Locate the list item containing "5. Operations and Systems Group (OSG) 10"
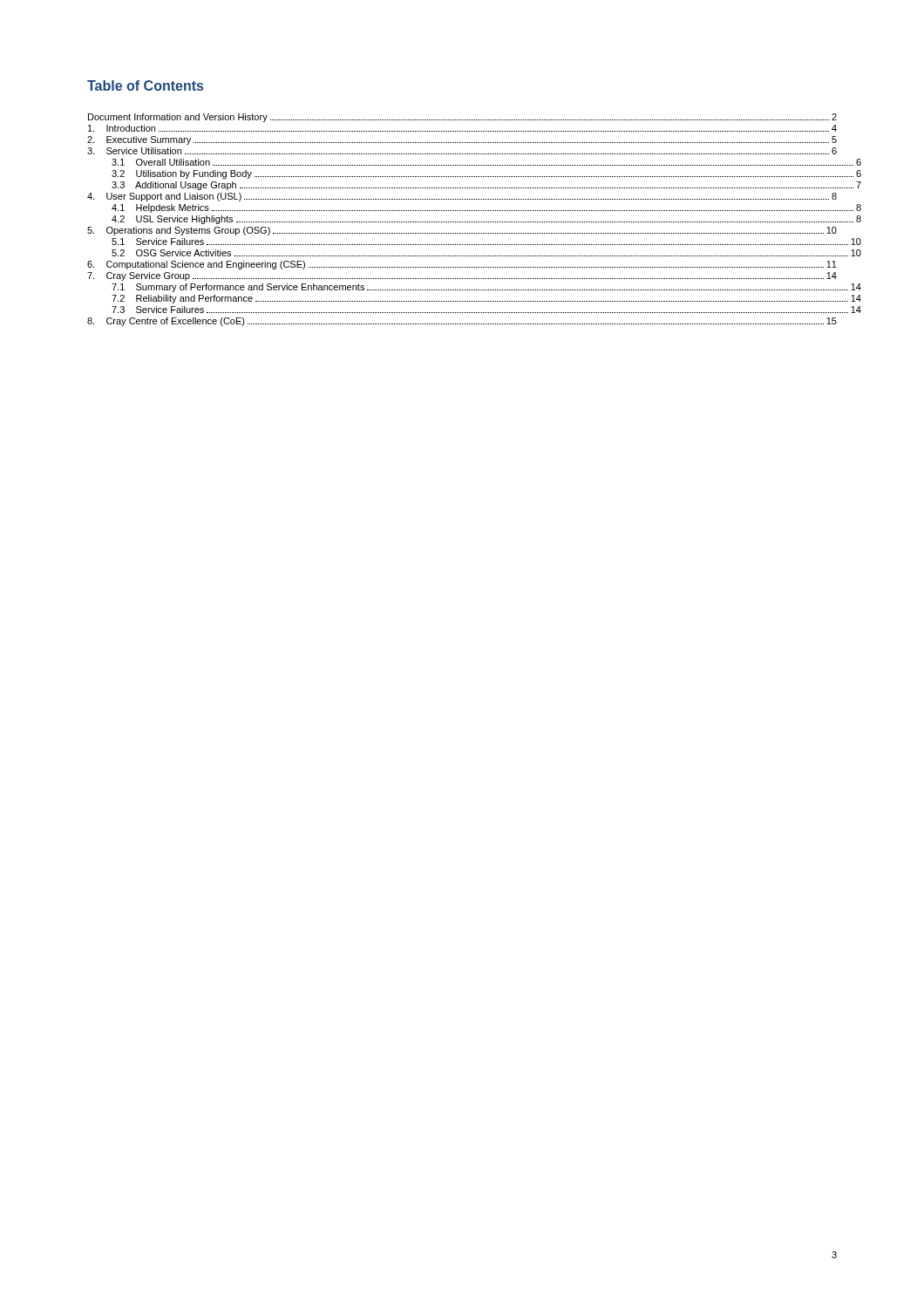 (x=462, y=230)
